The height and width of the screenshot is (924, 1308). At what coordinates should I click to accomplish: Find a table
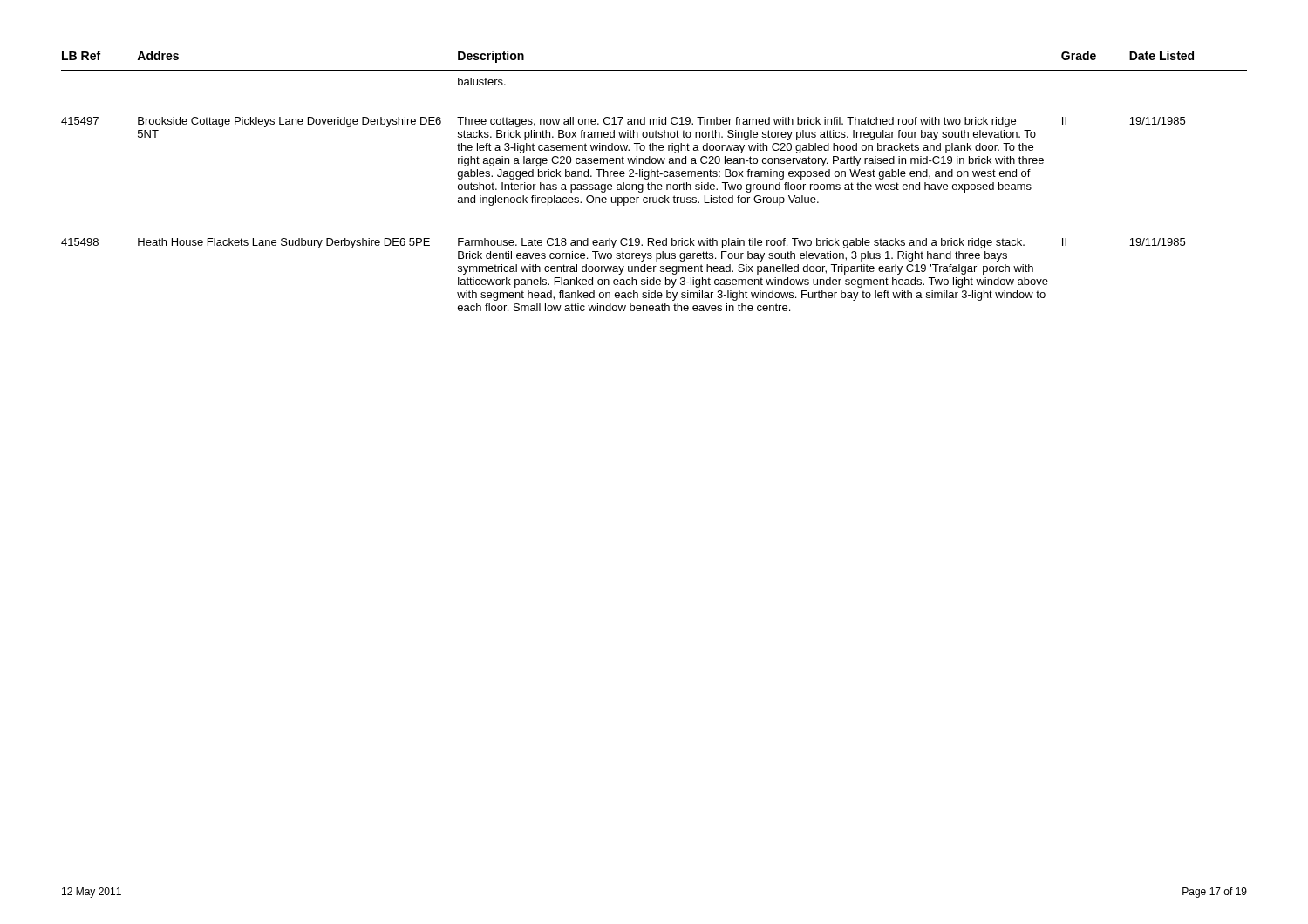654,185
